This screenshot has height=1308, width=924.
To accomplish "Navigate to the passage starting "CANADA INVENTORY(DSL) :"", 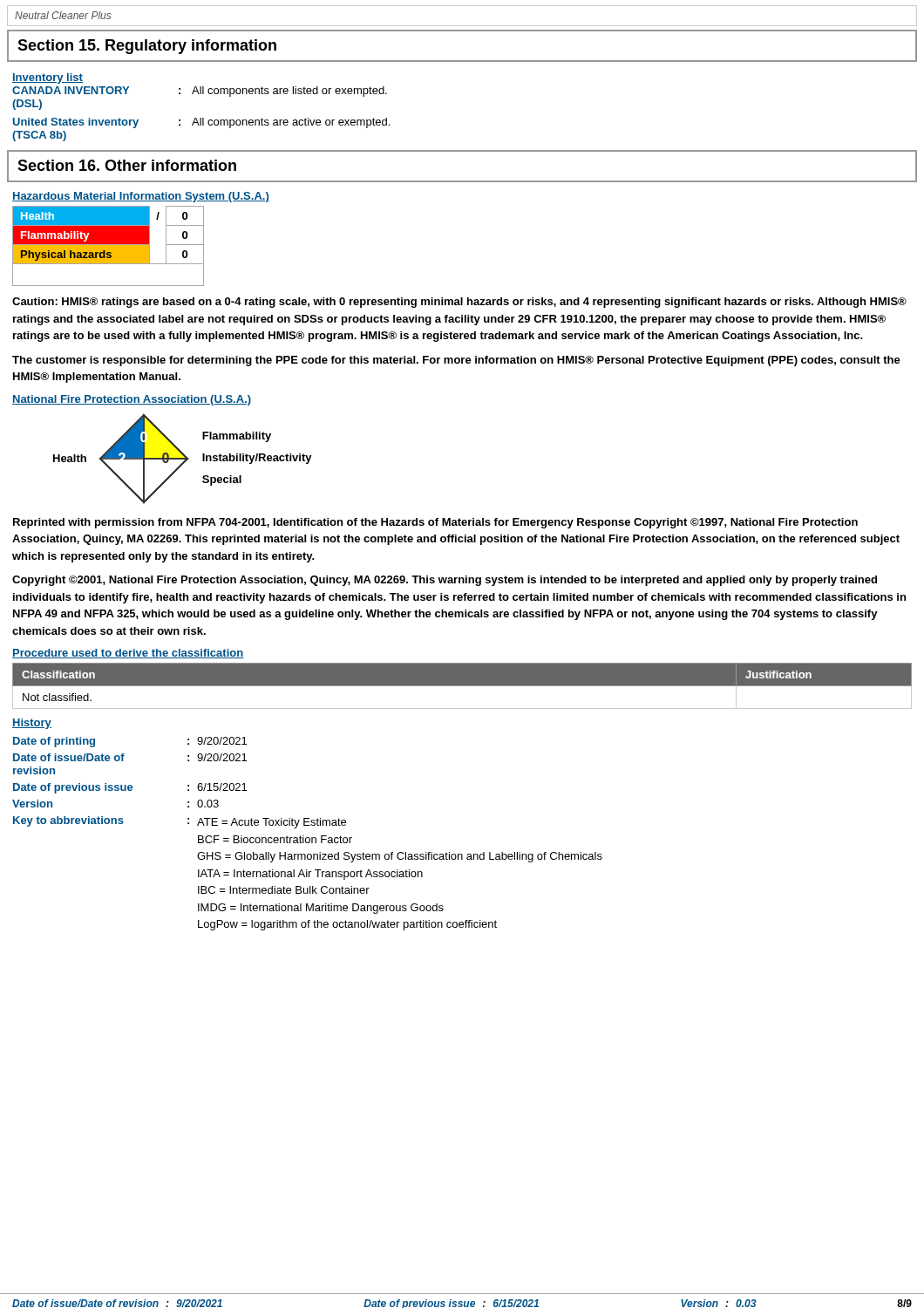I will pos(200,92).
